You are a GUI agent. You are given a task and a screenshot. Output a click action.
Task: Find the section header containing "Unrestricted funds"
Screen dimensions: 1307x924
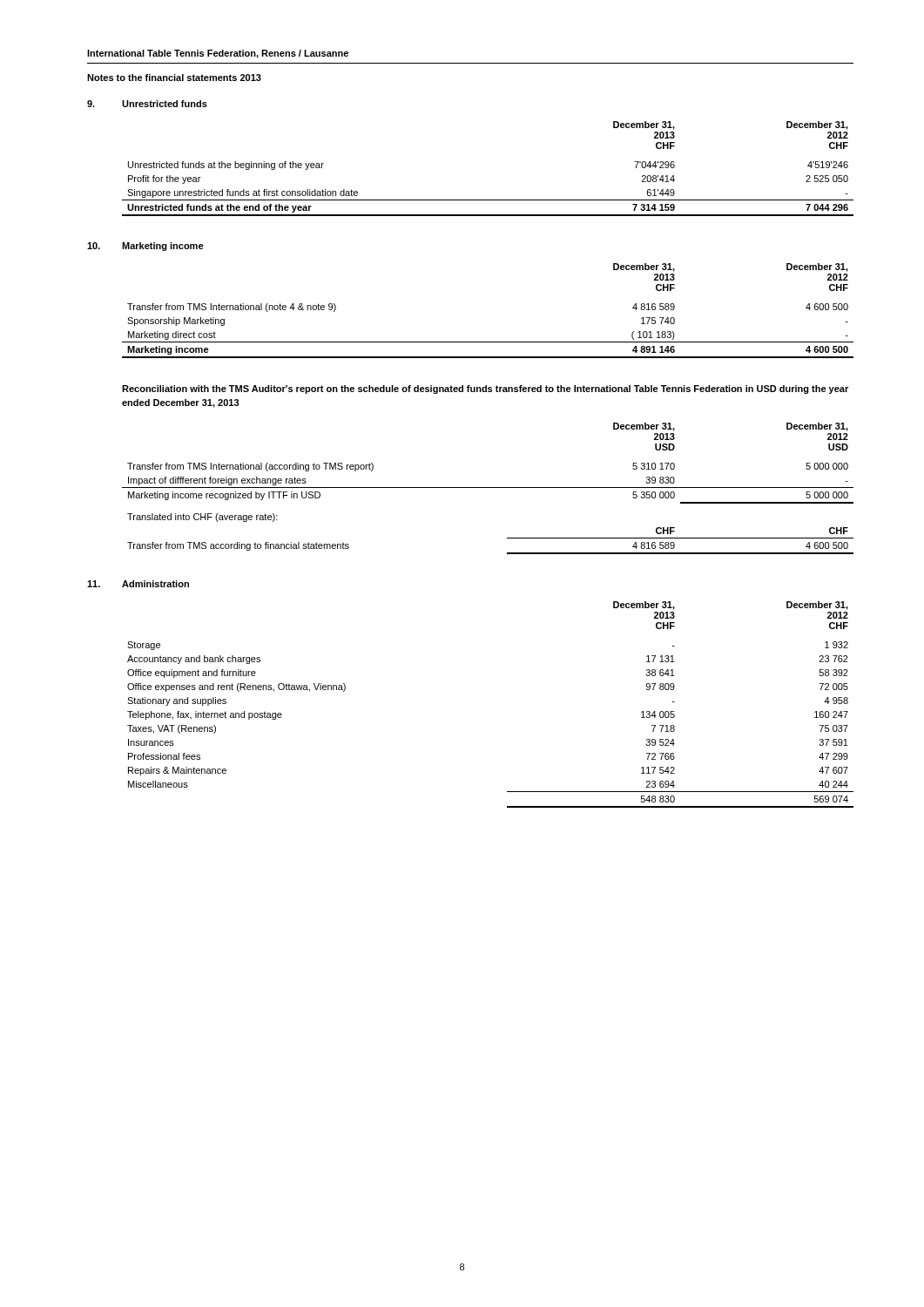tap(165, 104)
